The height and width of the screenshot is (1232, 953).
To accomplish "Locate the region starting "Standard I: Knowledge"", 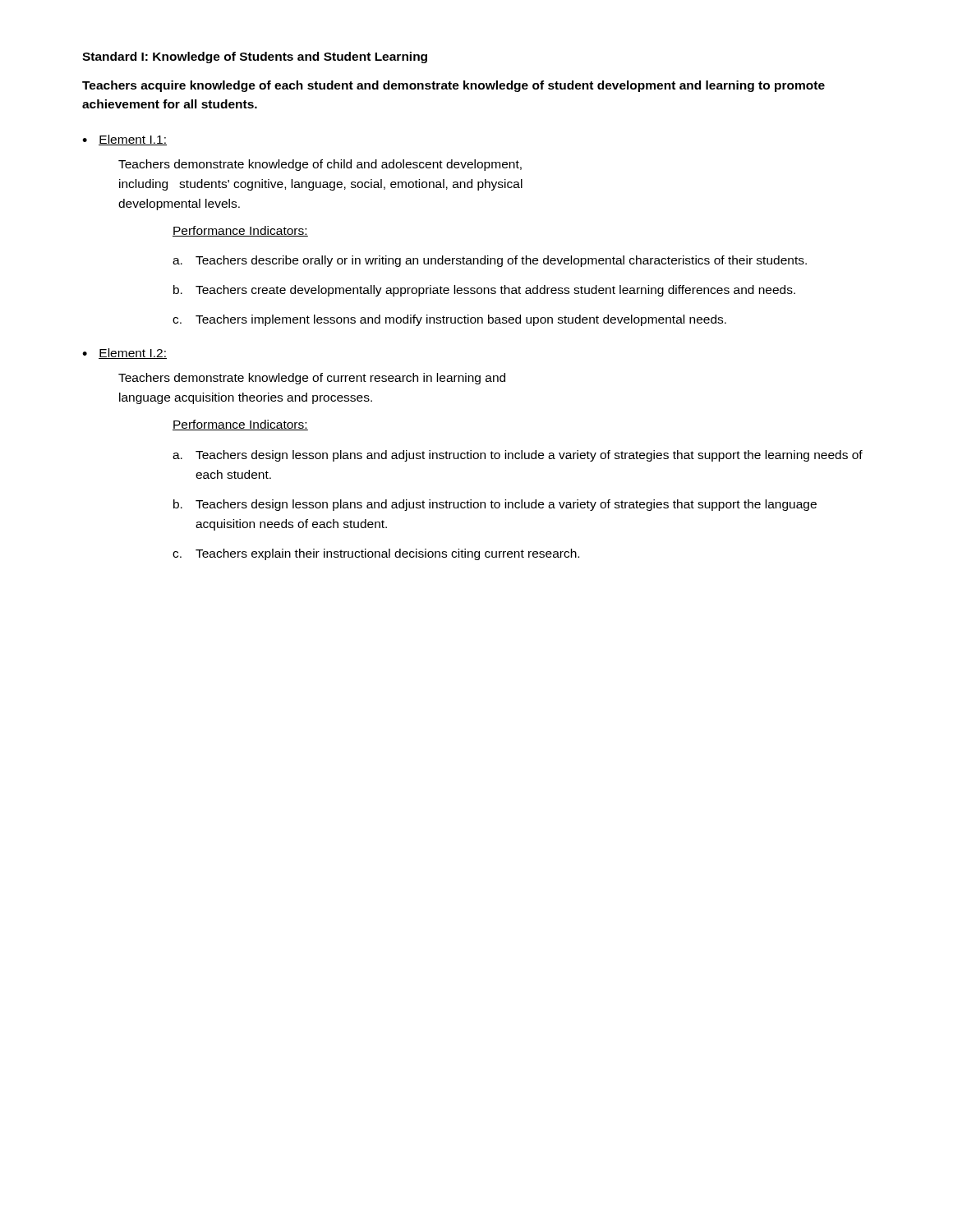I will tap(255, 56).
